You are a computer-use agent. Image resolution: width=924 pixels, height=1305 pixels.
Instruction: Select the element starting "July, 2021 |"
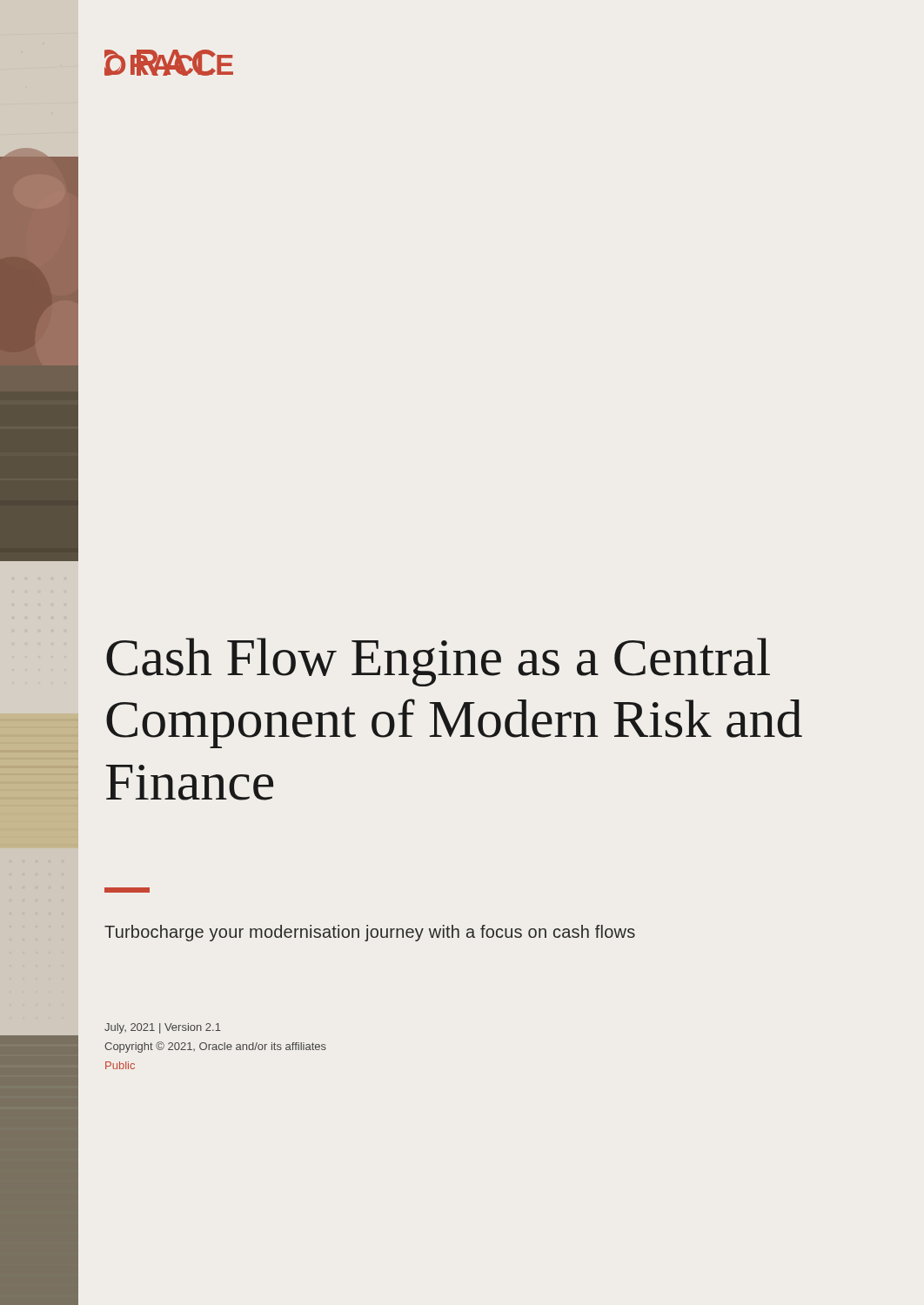322,1047
